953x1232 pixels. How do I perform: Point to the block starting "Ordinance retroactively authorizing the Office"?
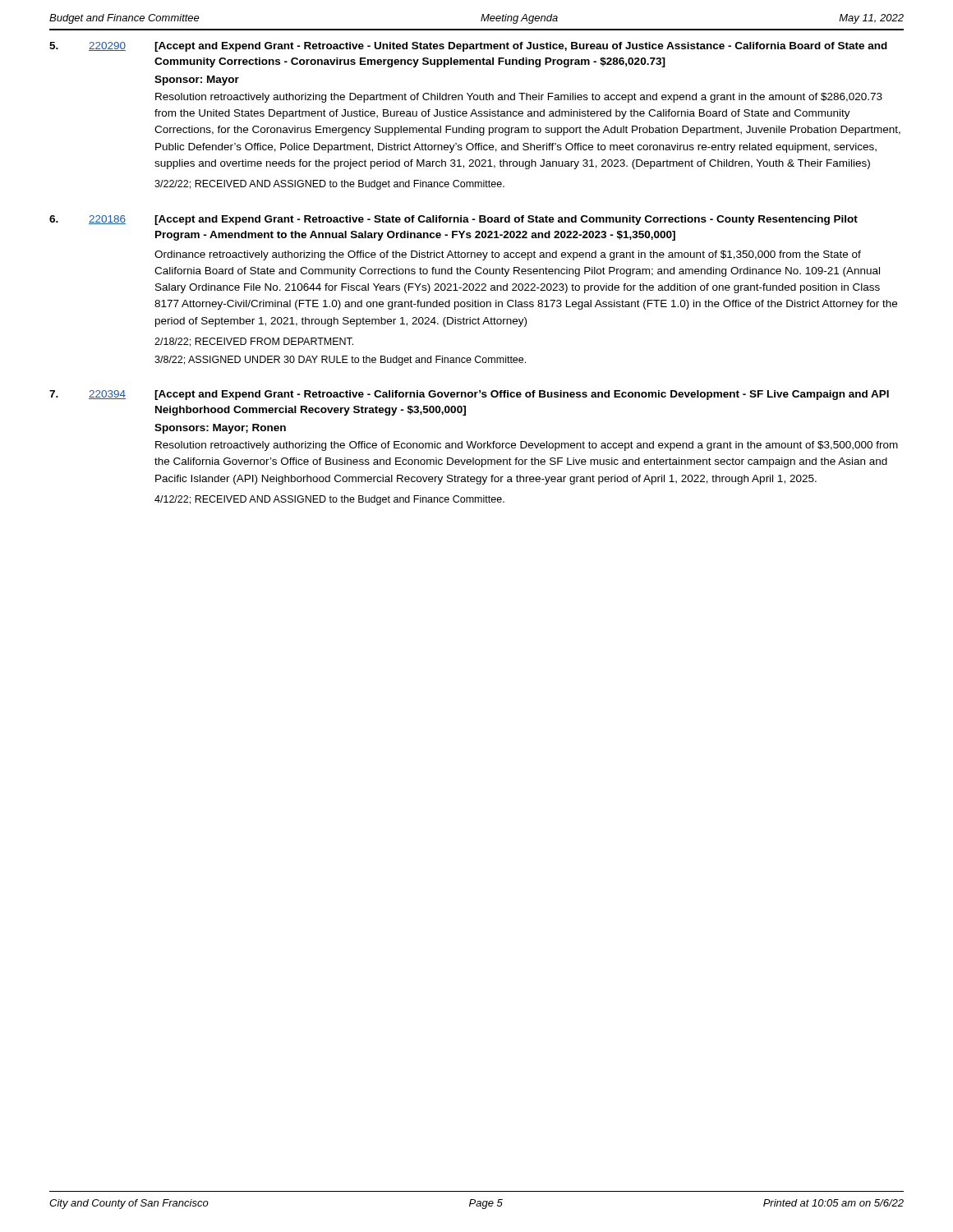(x=526, y=287)
